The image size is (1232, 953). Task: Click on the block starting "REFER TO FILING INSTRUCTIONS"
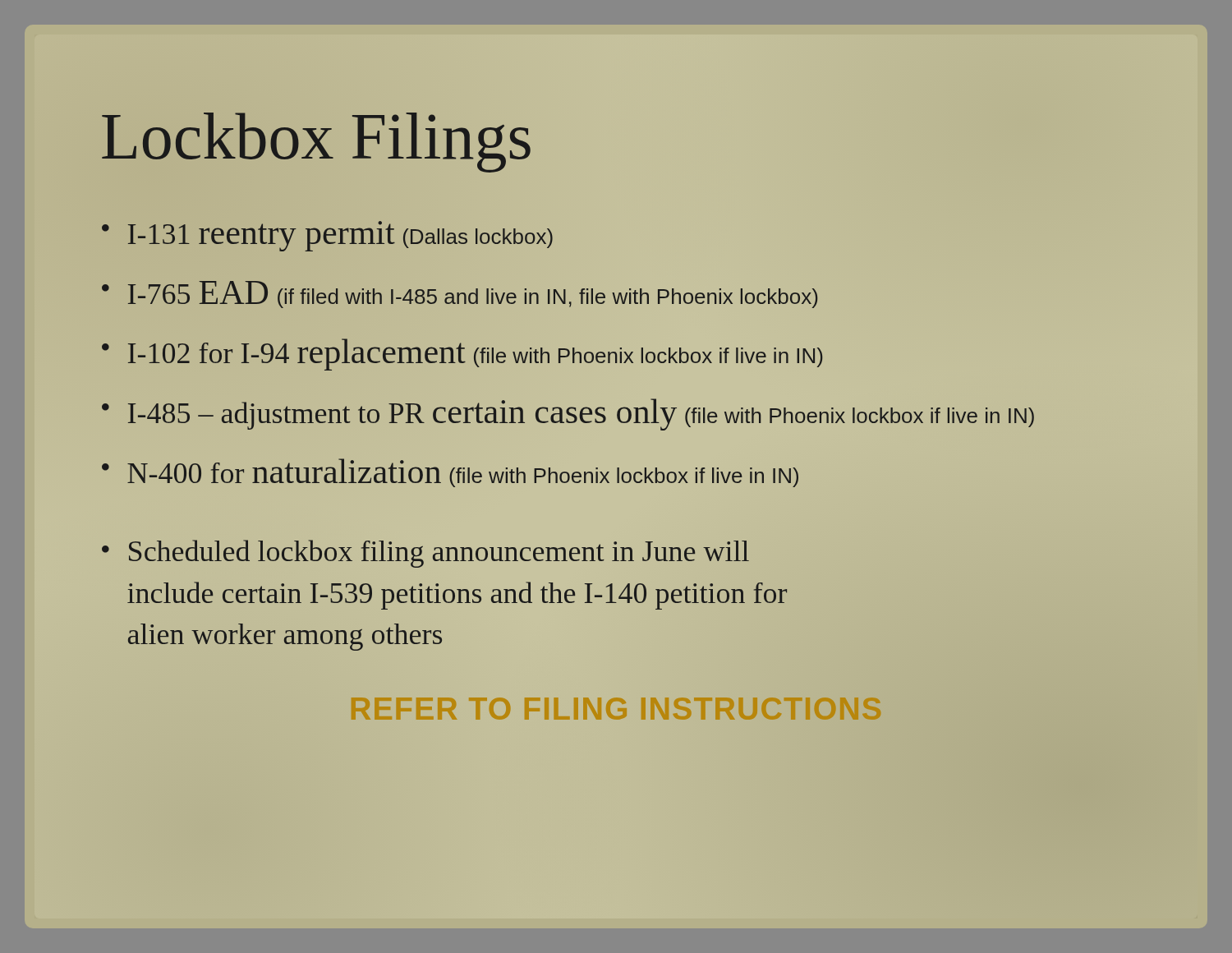pos(616,709)
